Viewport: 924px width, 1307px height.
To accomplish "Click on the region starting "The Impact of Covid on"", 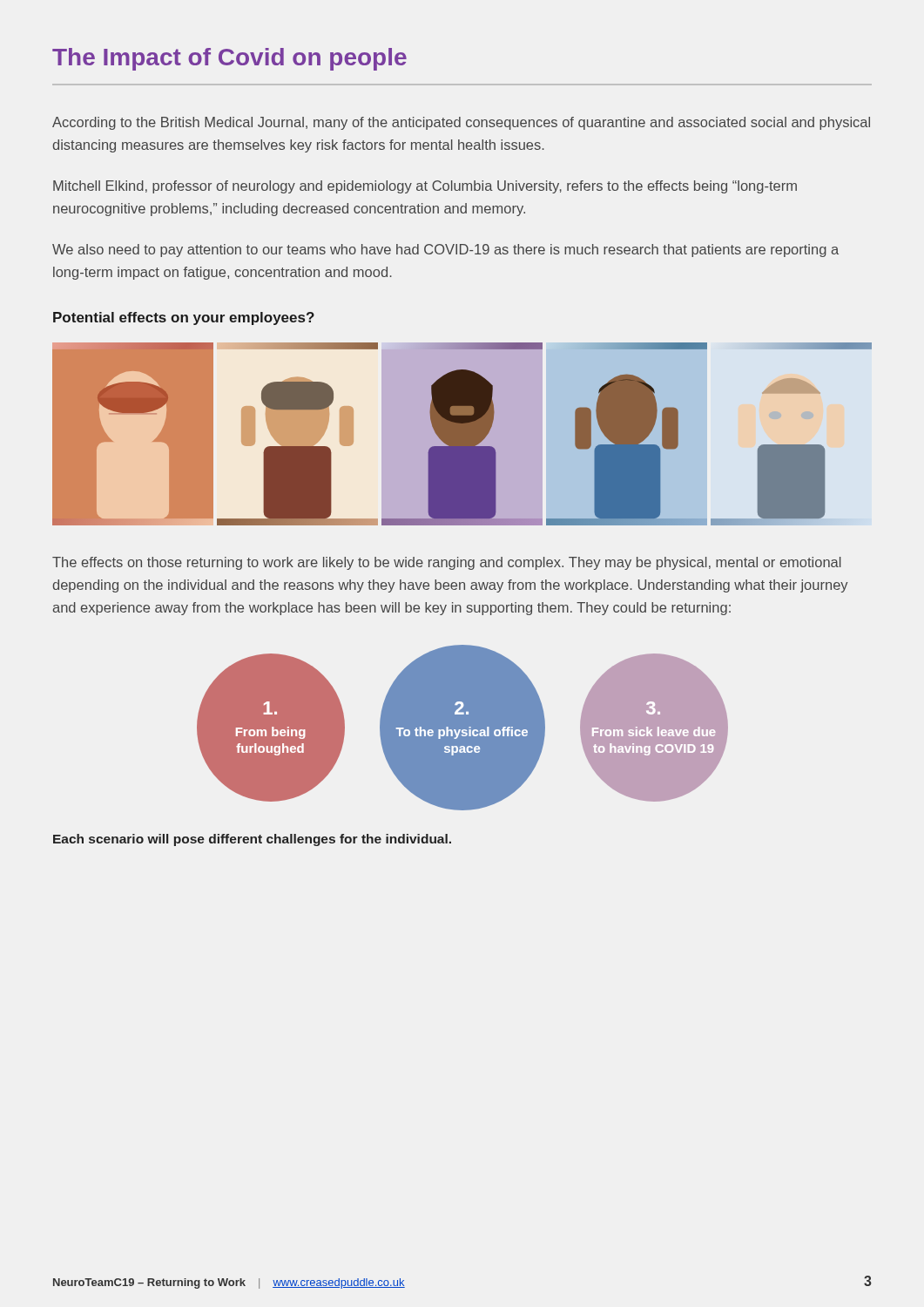I will point(229,59).
